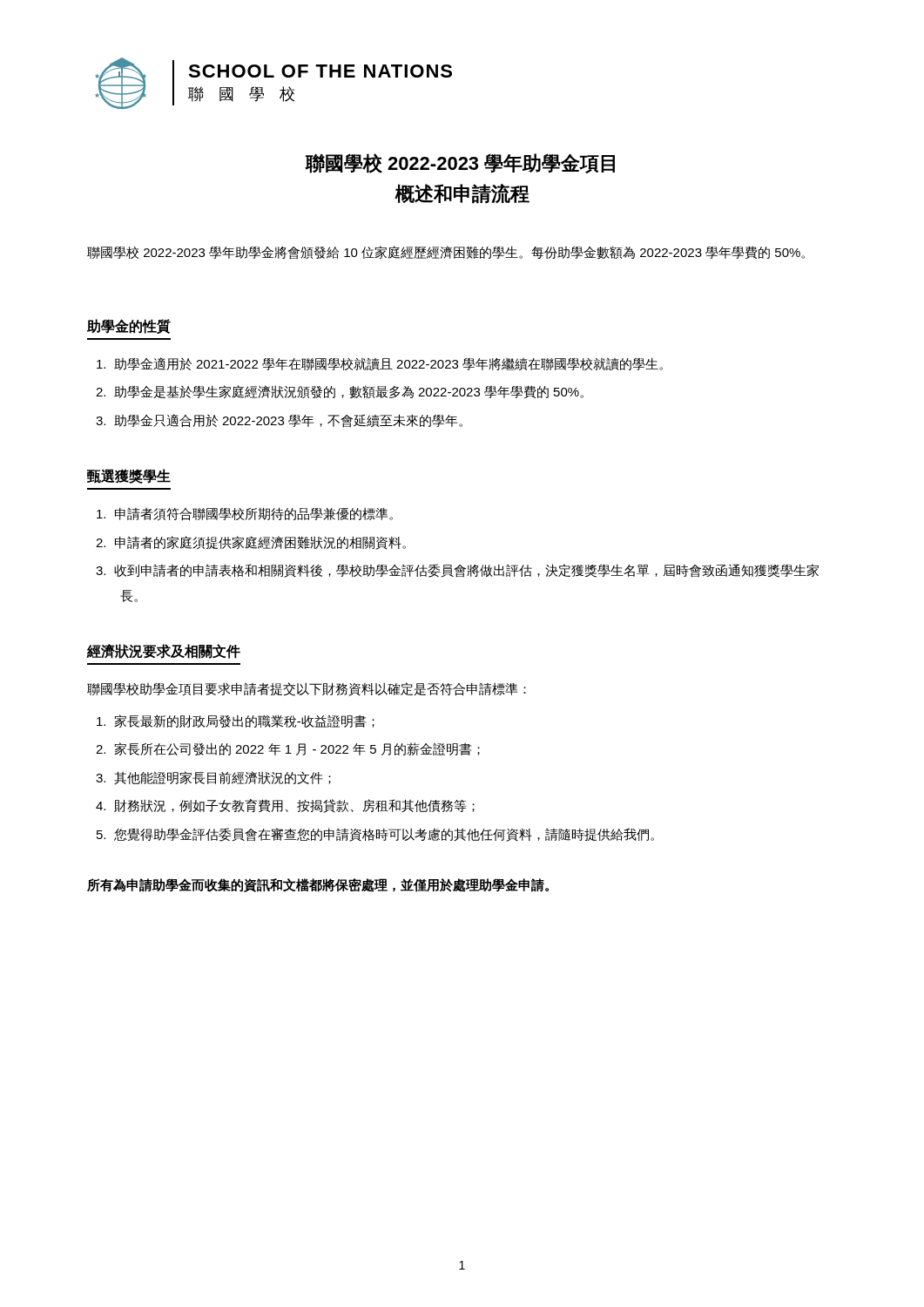Find the block on this page that starts "2. 助學金是基於學生家庭經濟狀況頒發的，數額最多為 2022-2023"

tap(344, 392)
